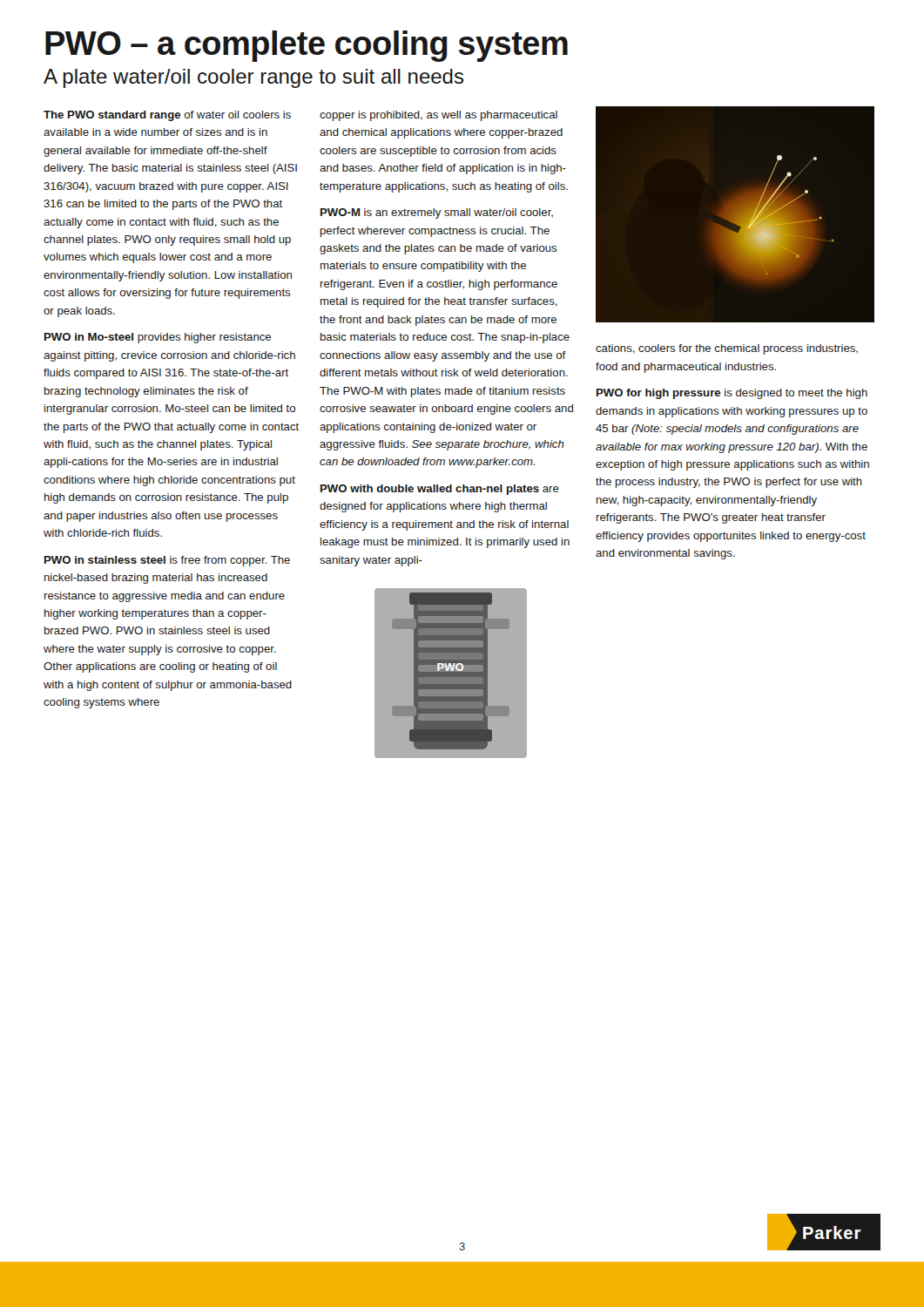Click a section header

tap(254, 76)
